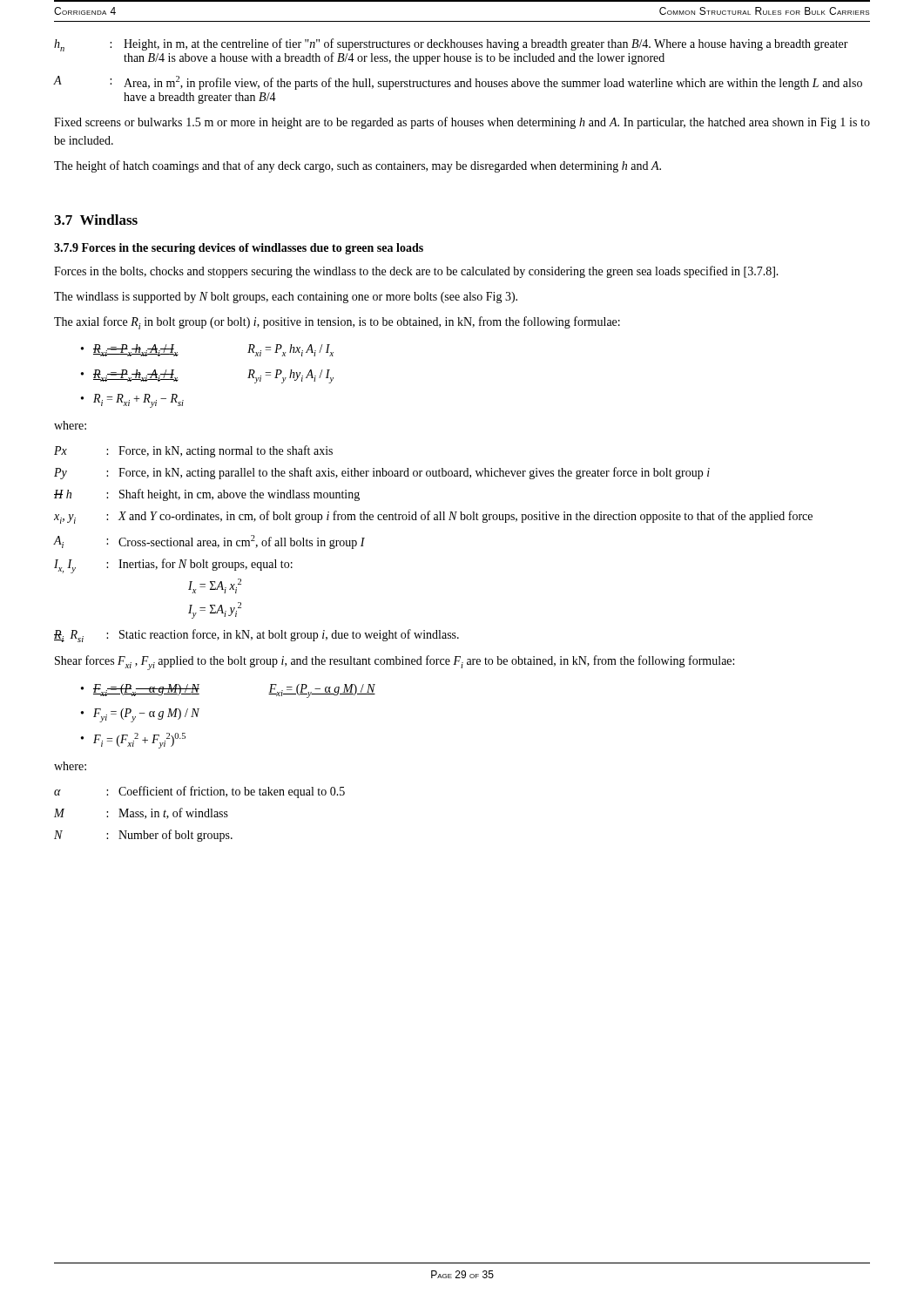Point to the block starting "A : Area,"
This screenshot has height=1307, width=924.
pyautogui.click(x=462, y=89)
